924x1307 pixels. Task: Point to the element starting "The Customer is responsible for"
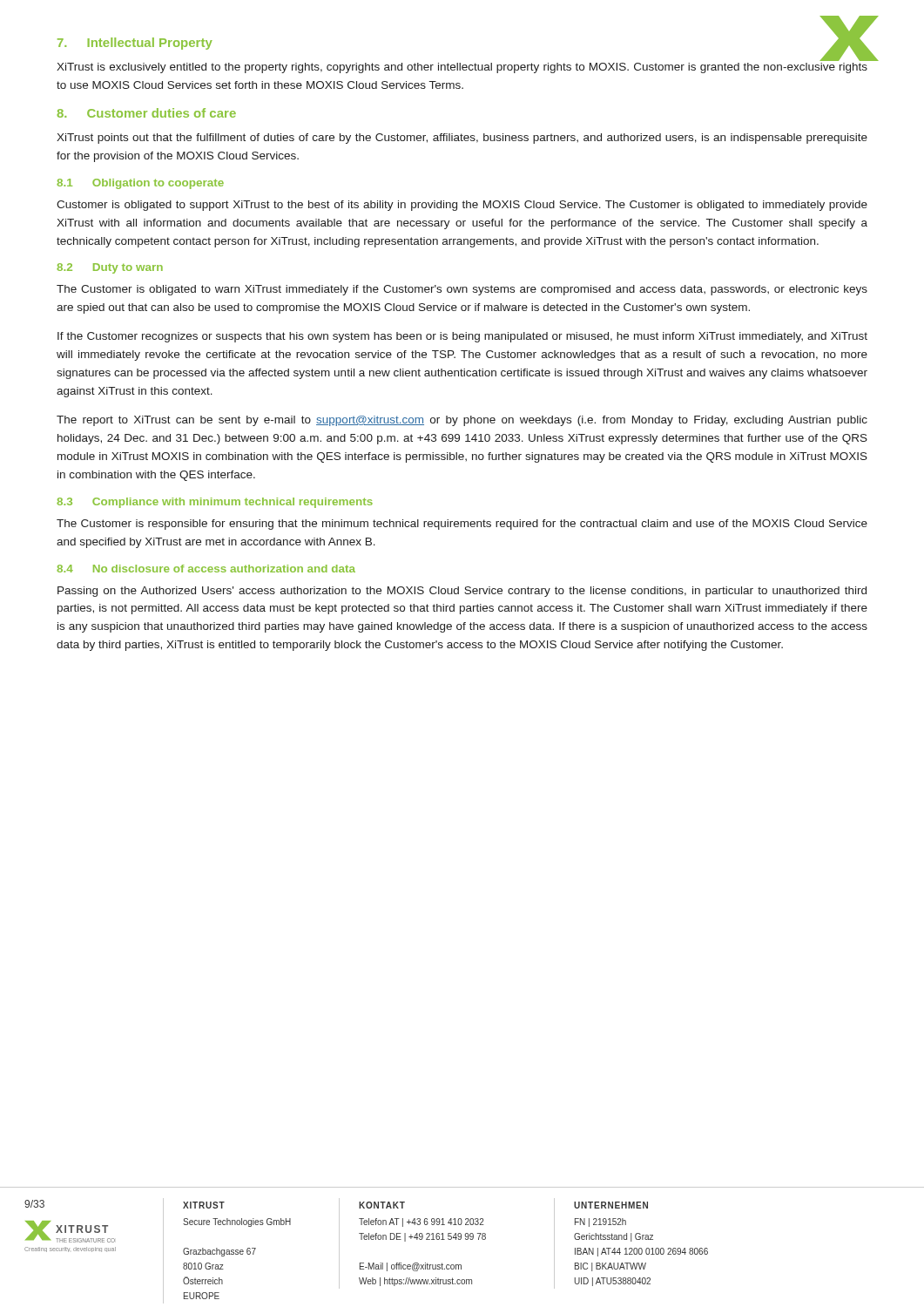[462, 533]
